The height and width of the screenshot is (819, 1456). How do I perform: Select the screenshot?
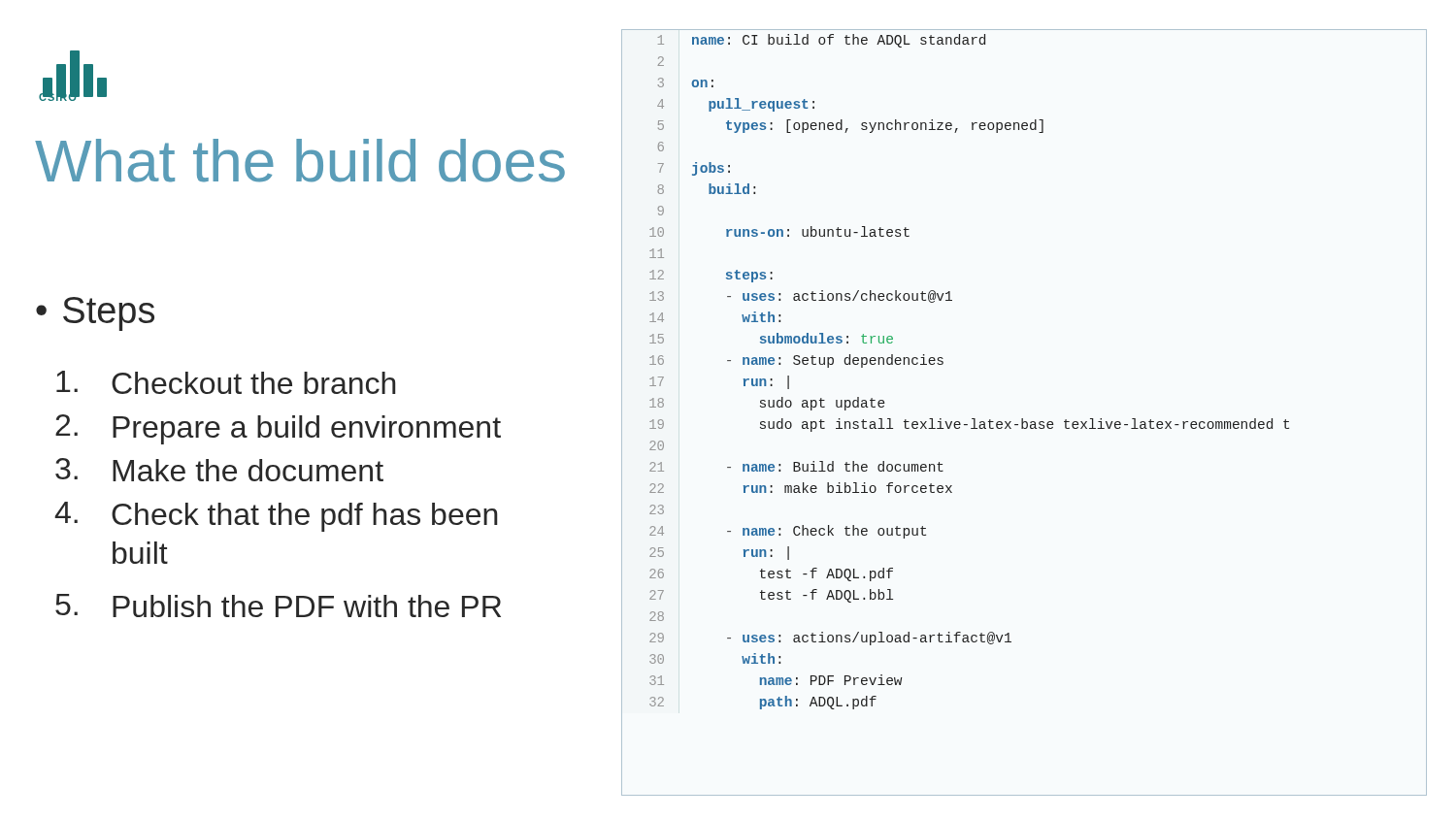[1029, 417]
